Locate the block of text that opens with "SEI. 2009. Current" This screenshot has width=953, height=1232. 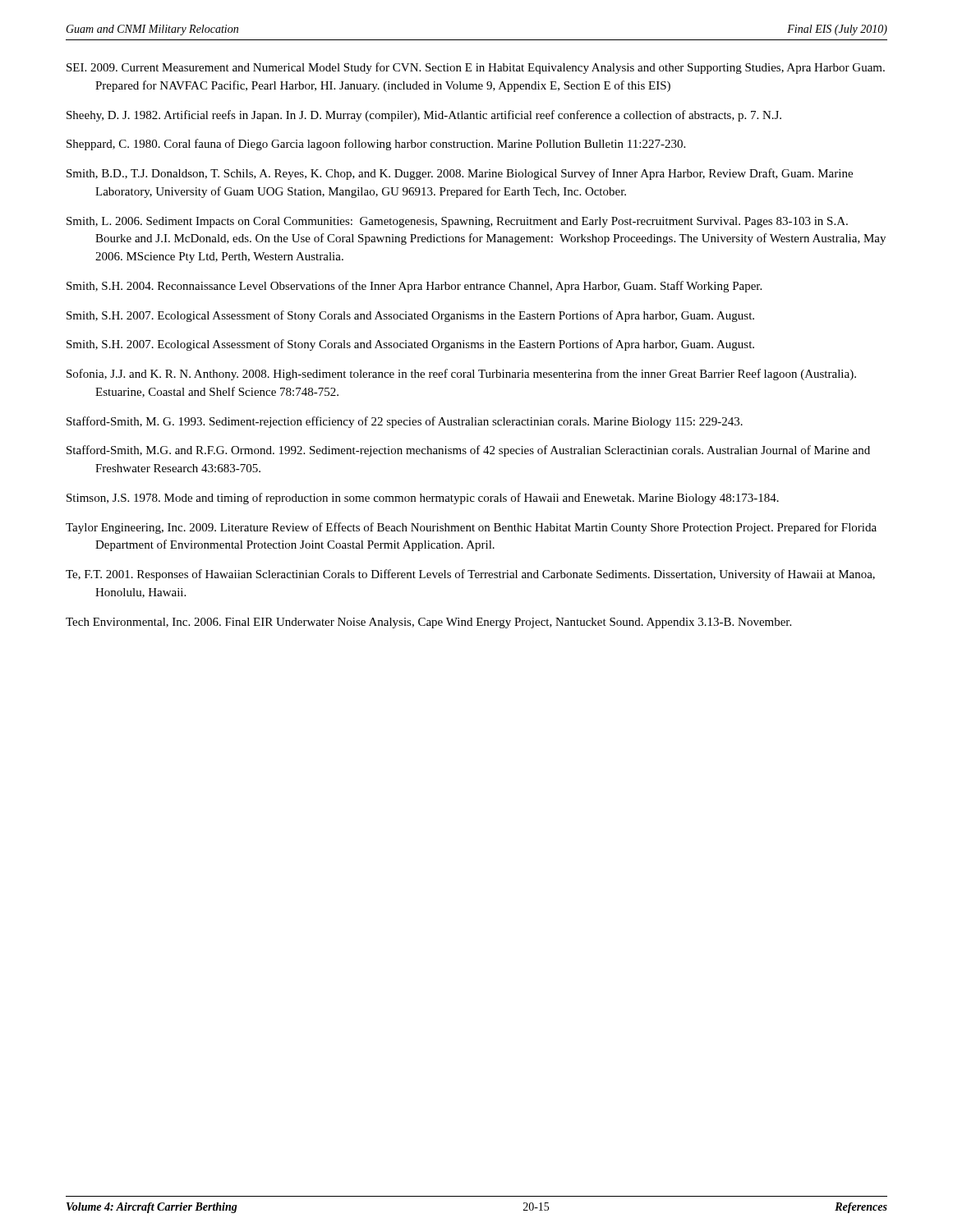(476, 76)
